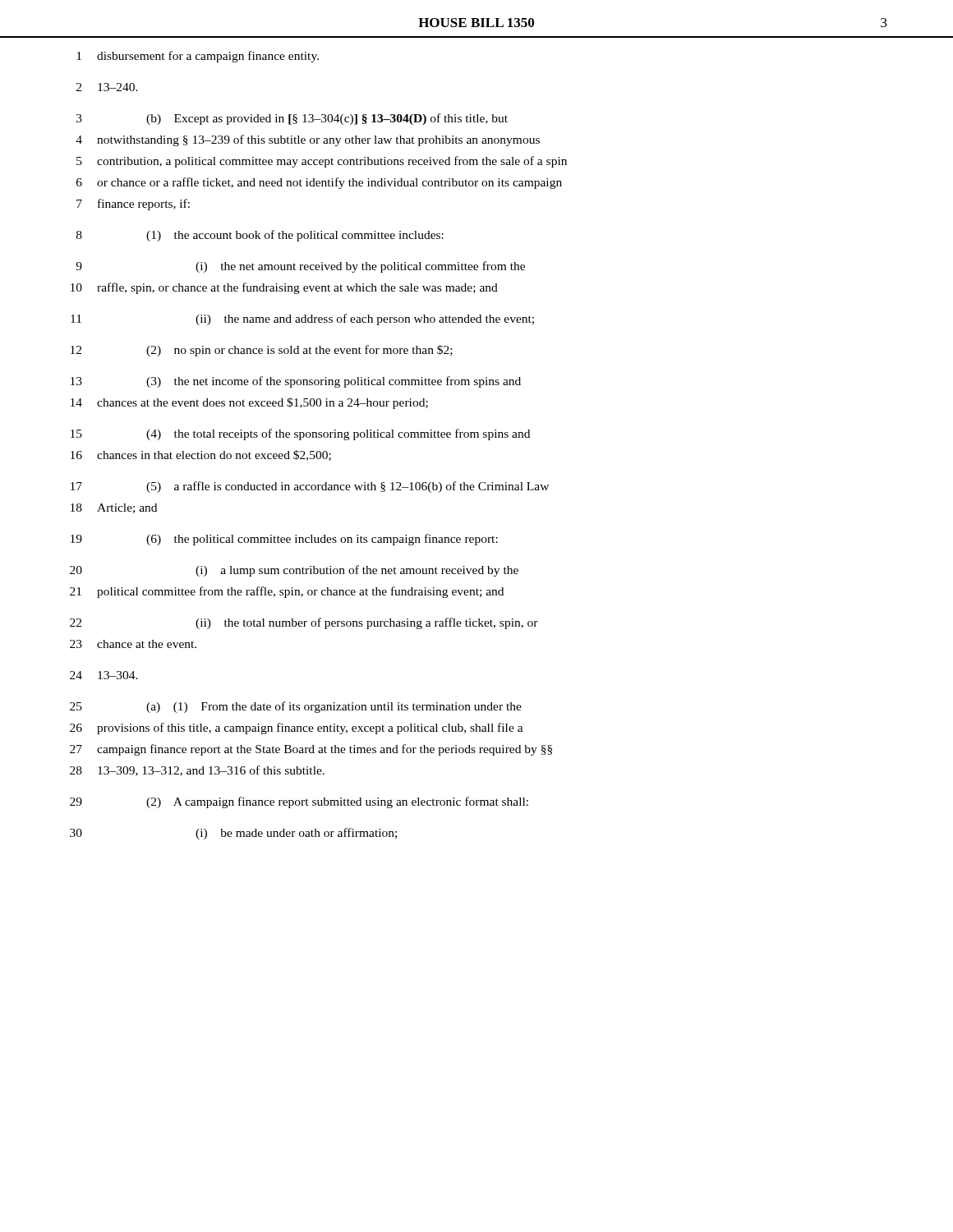The height and width of the screenshot is (1232, 953).
Task: Locate the text "24 13–304."
Action: point(104,675)
